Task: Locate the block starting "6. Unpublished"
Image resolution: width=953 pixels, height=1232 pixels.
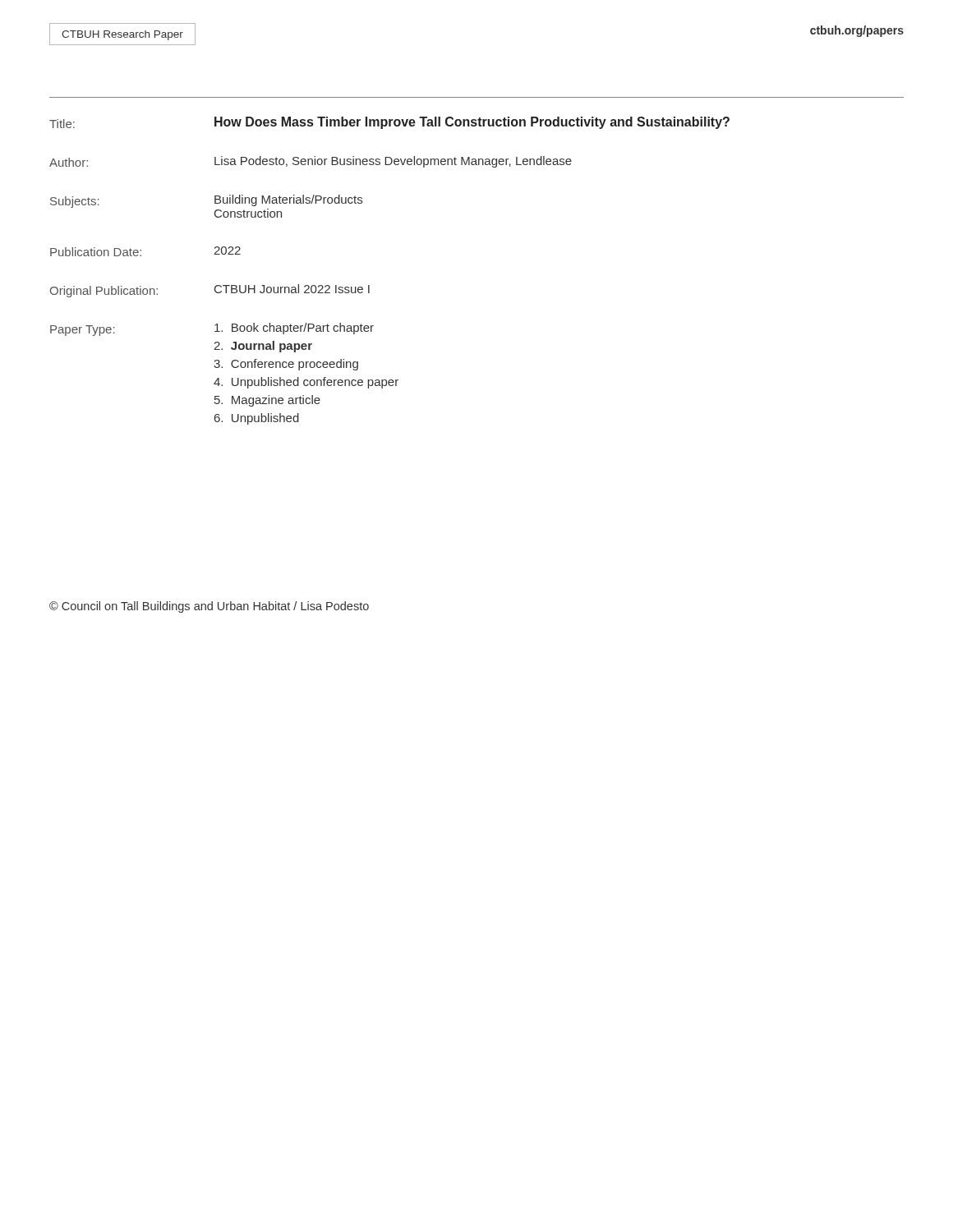Action: tap(256, 418)
